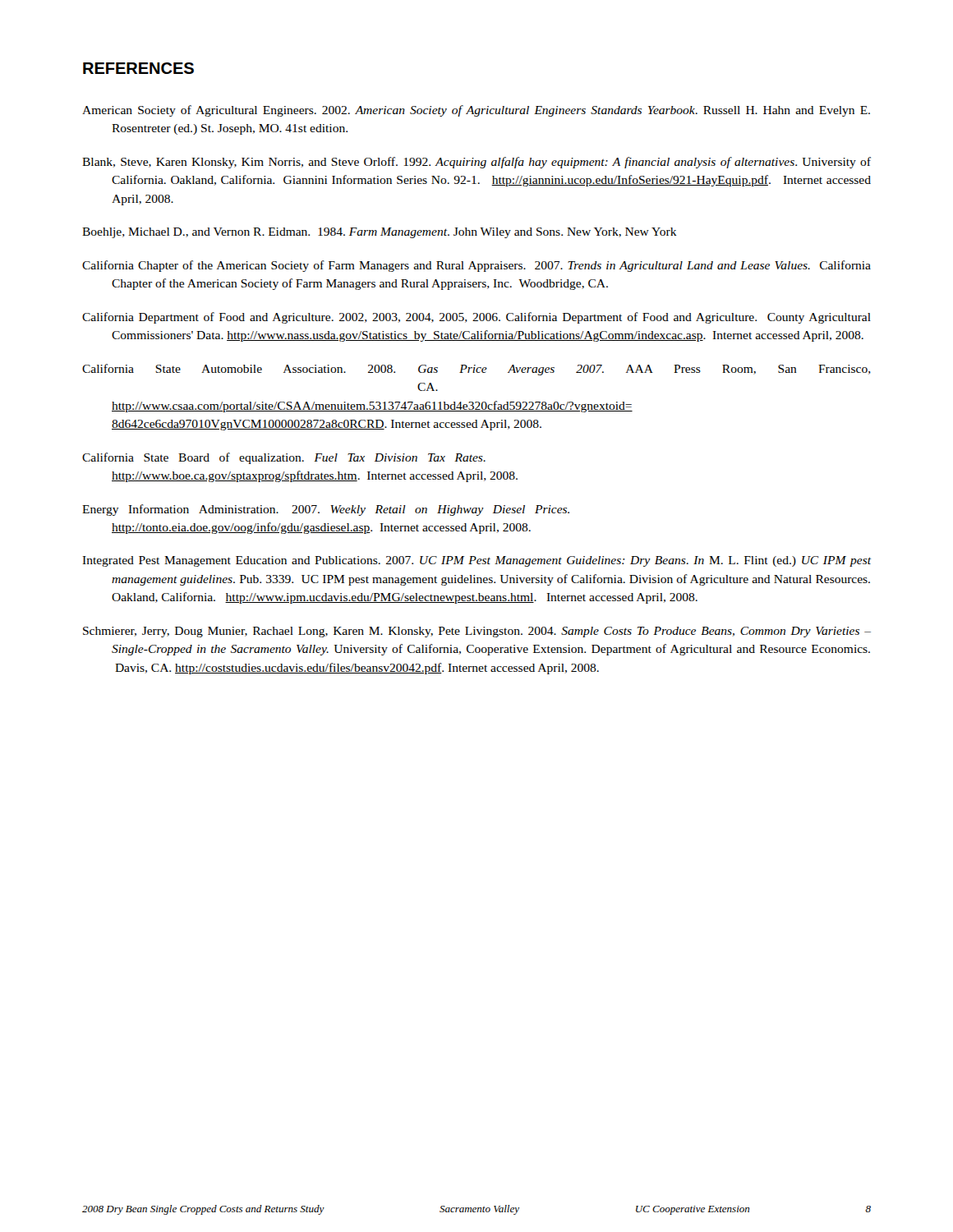The image size is (953, 1232).
Task: Point to the block beginning "Schmierer, Jerry, Doug Munier, Rachael Long, Karen"
Action: point(476,649)
